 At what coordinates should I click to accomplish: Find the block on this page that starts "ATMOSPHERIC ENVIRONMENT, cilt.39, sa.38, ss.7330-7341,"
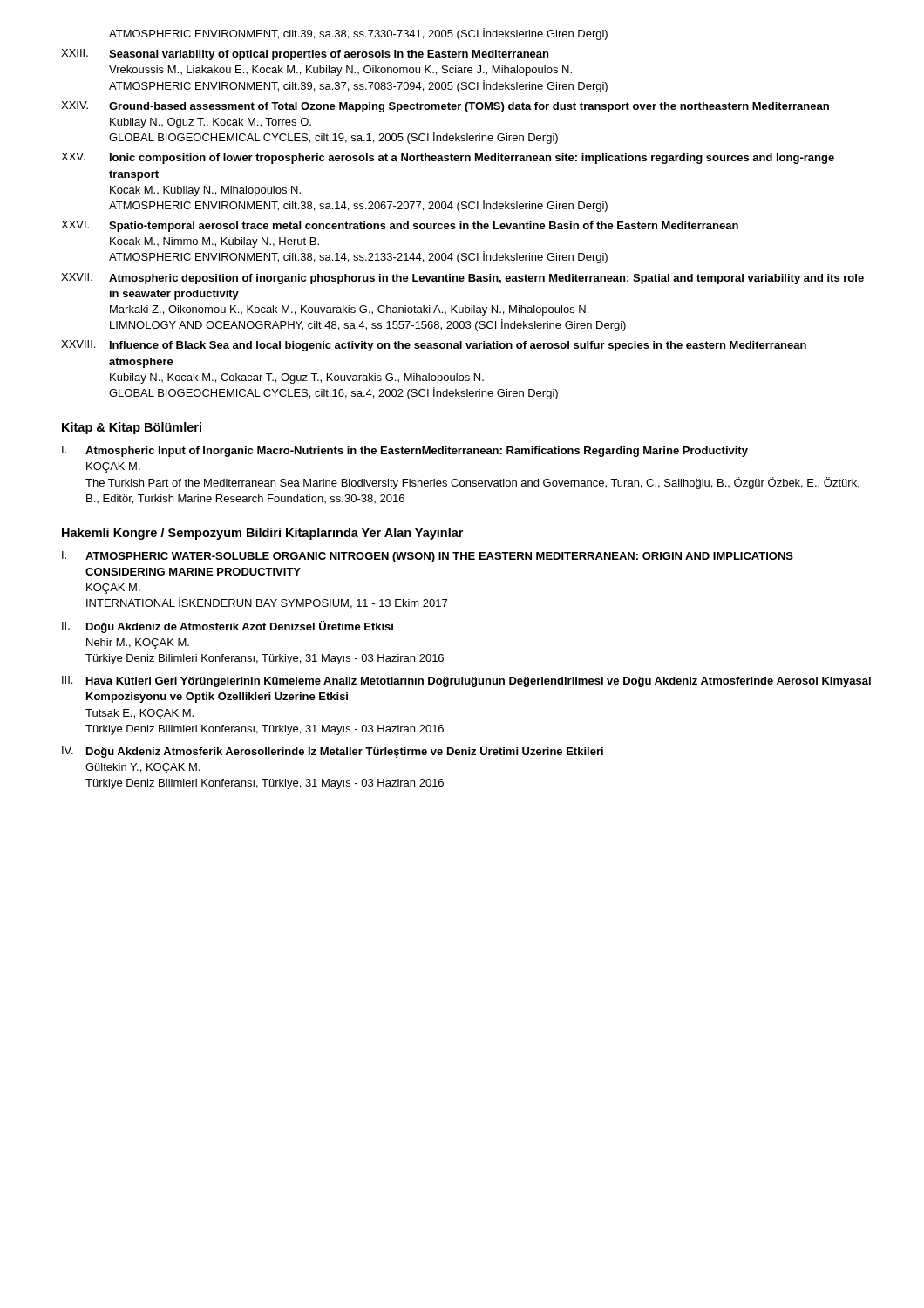[466, 34]
